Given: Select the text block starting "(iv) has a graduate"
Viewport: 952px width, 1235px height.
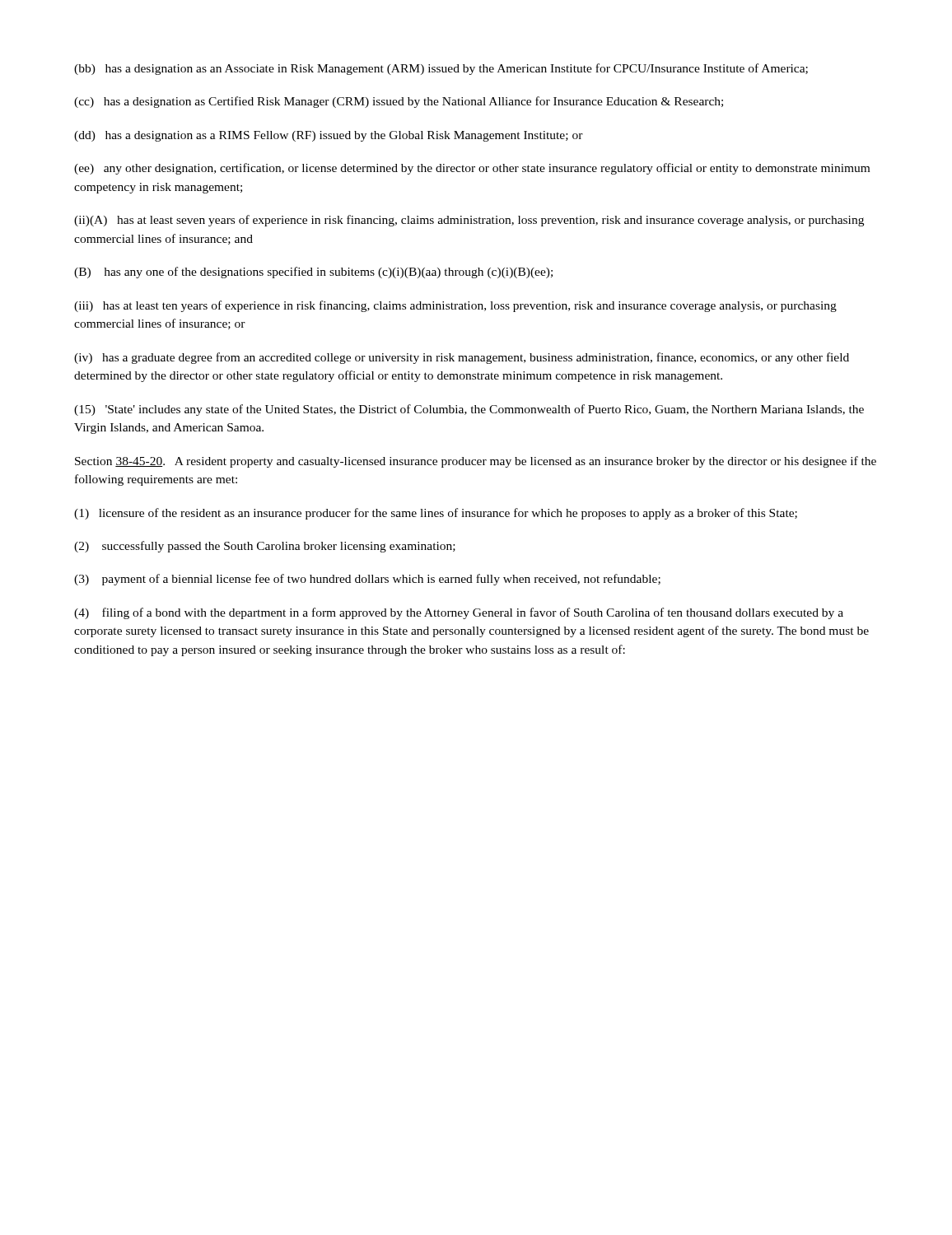Looking at the screenshot, I should point(462,366).
